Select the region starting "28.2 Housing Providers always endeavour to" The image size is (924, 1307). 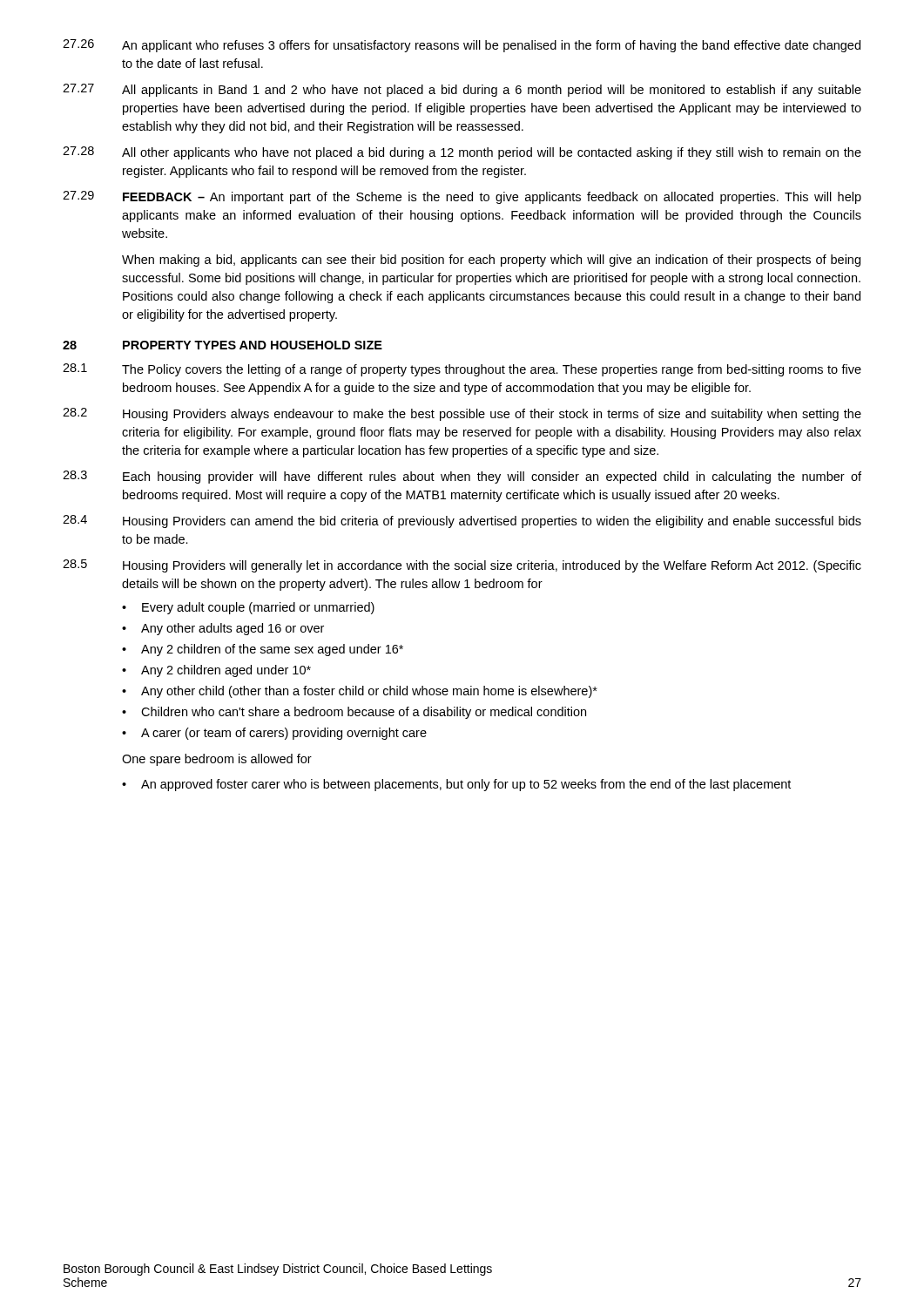point(462,433)
